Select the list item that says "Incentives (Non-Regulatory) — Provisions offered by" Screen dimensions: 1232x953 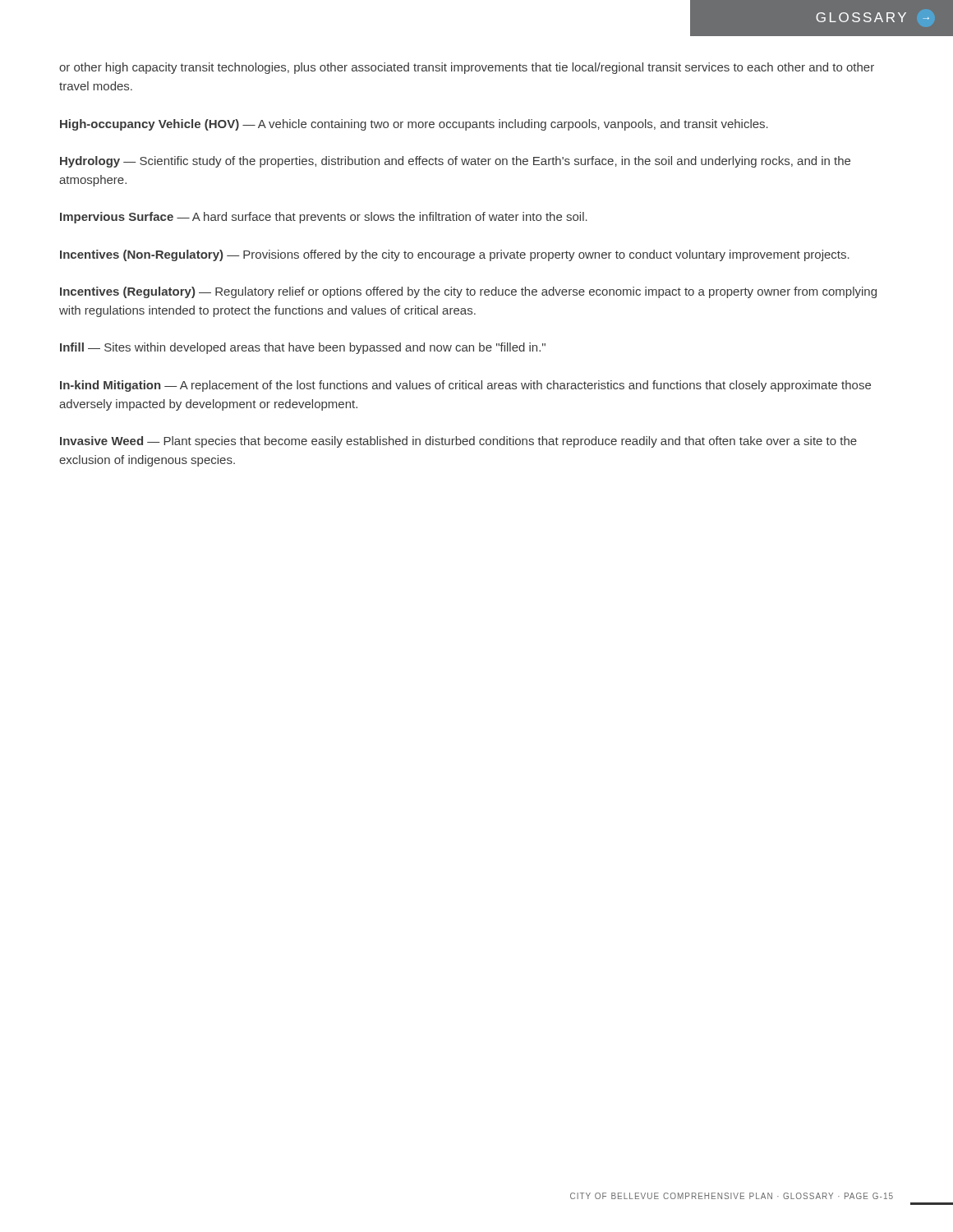pos(455,254)
